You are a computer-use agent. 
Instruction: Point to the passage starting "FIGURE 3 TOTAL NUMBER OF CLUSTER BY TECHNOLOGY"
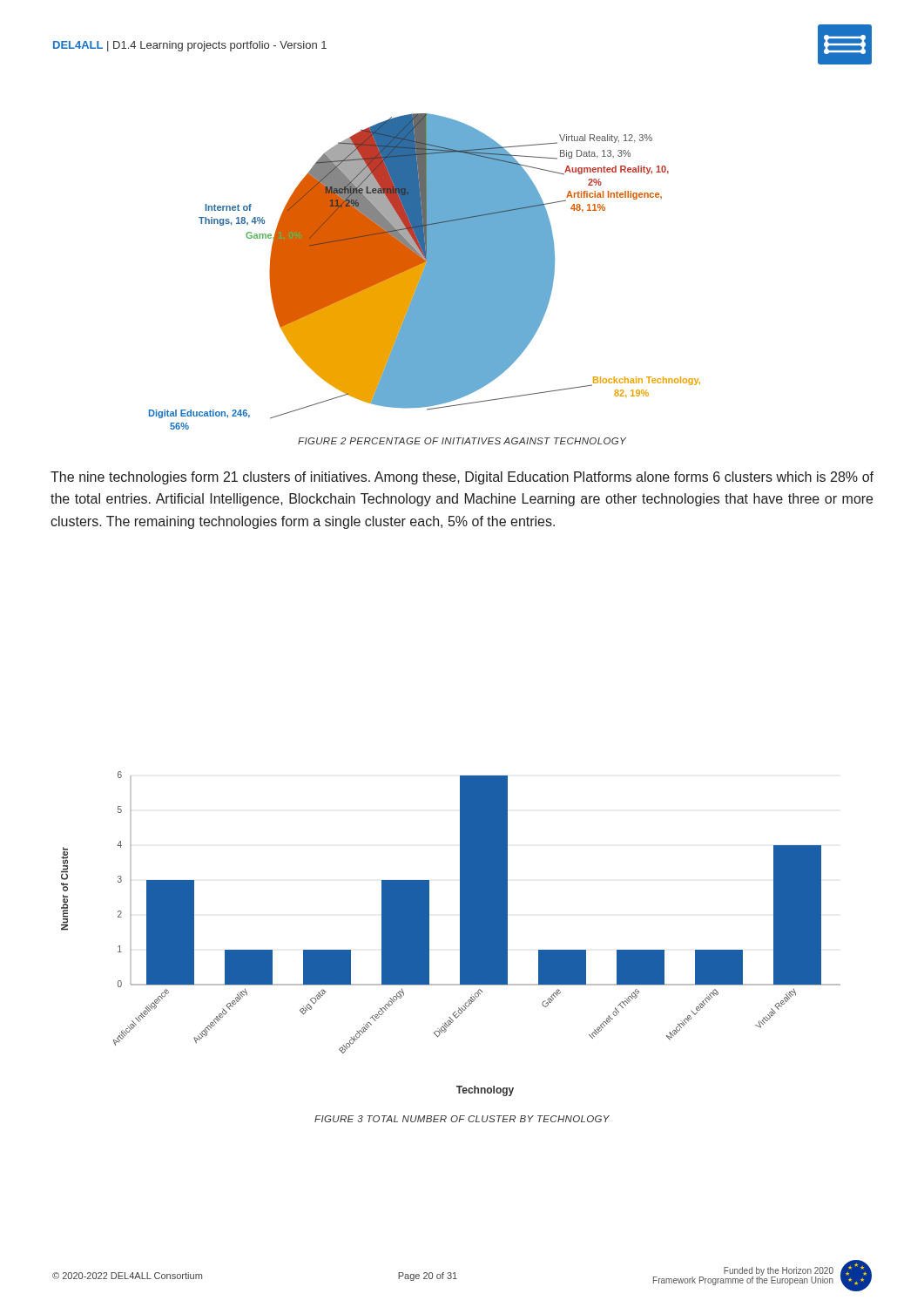[x=462, y=1119]
